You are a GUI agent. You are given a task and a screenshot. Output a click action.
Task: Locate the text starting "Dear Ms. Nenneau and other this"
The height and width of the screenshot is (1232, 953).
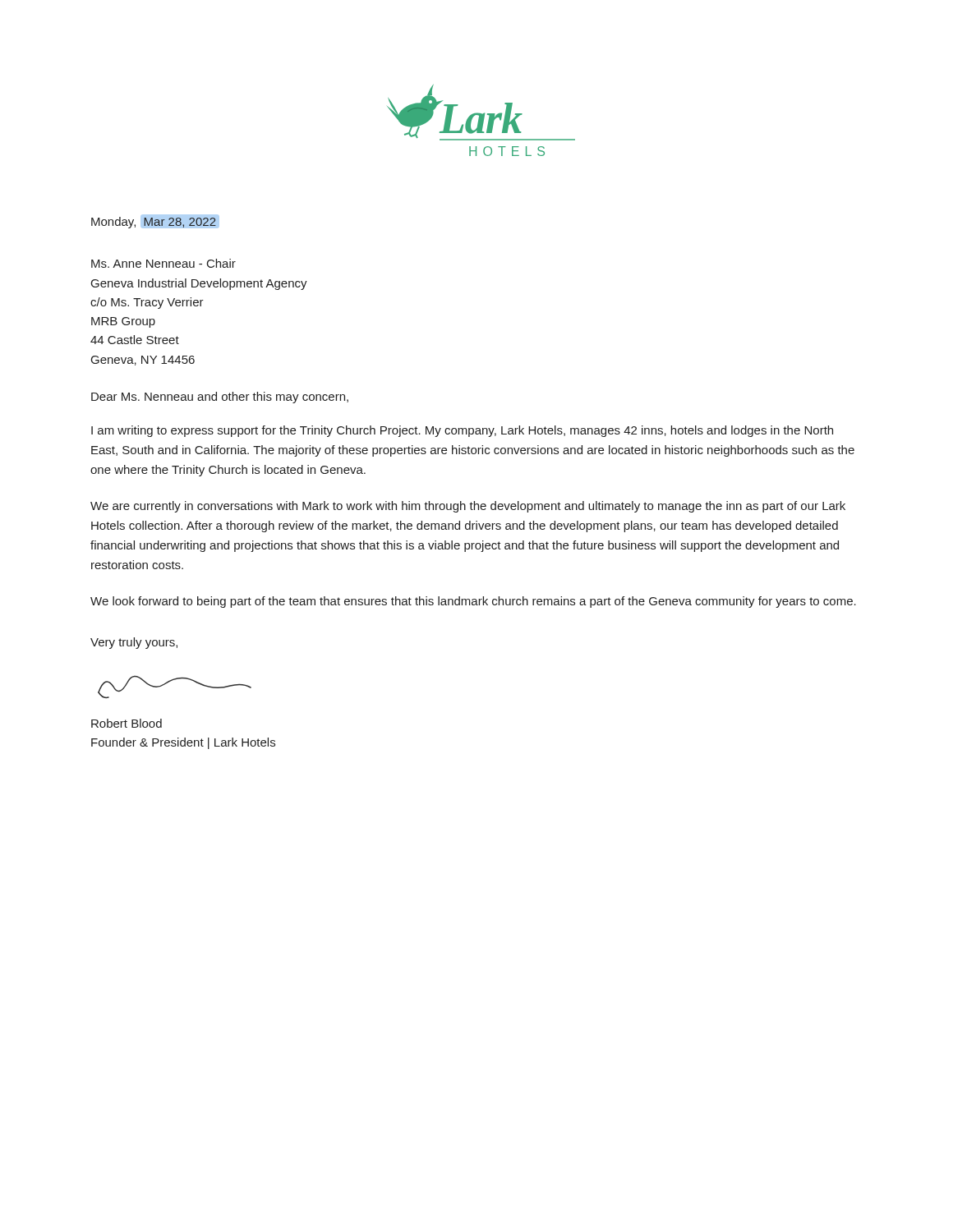point(220,396)
